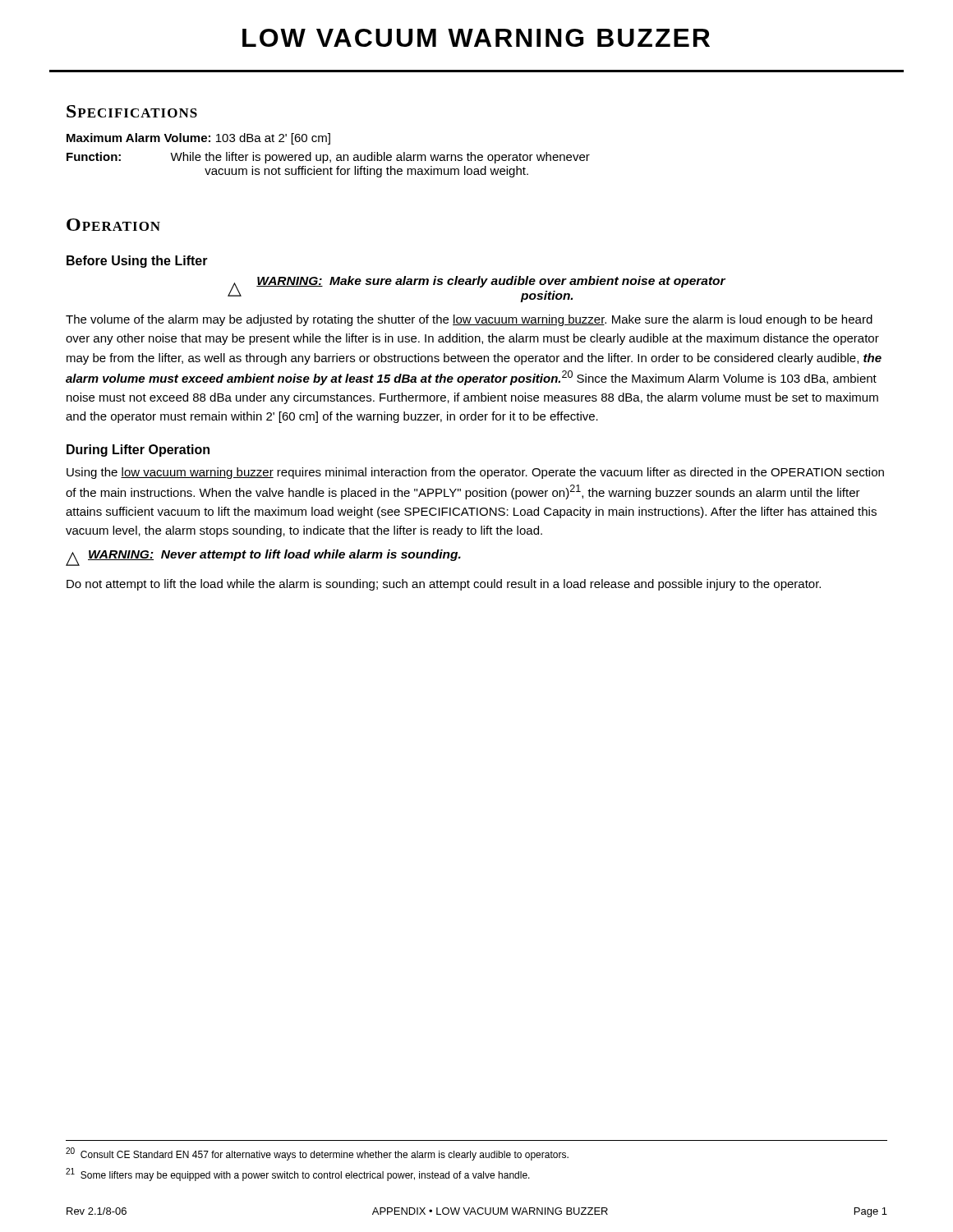This screenshot has width=953, height=1232.
Task: Locate the block of text that opens with "The volume of the"
Action: tap(474, 368)
